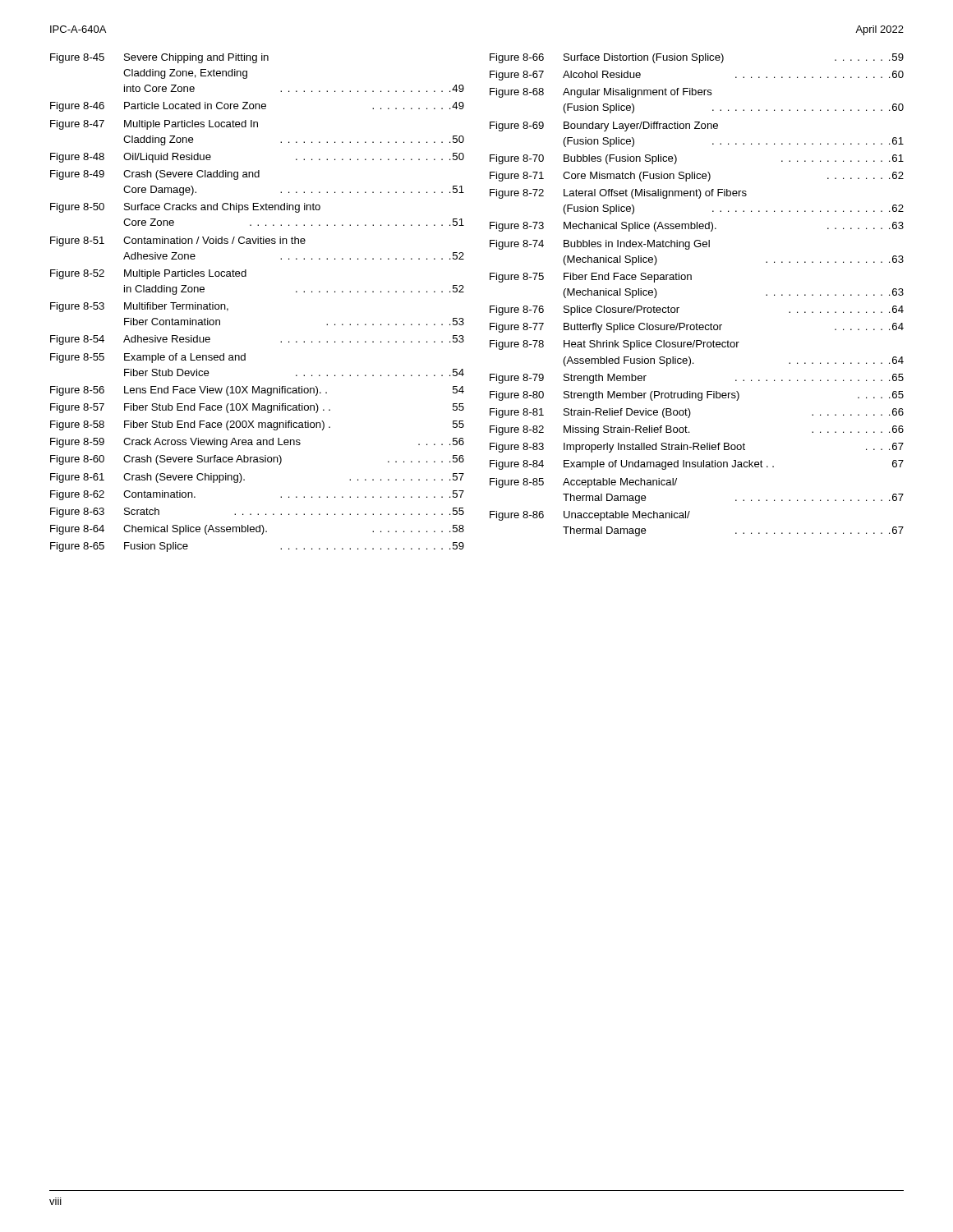This screenshot has height=1232, width=953.
Task: Find the block on this page that starts "Figure 8-82 Missing Strain-Relief Boot."
Action: pyautogui.click(x=696, y=429)
